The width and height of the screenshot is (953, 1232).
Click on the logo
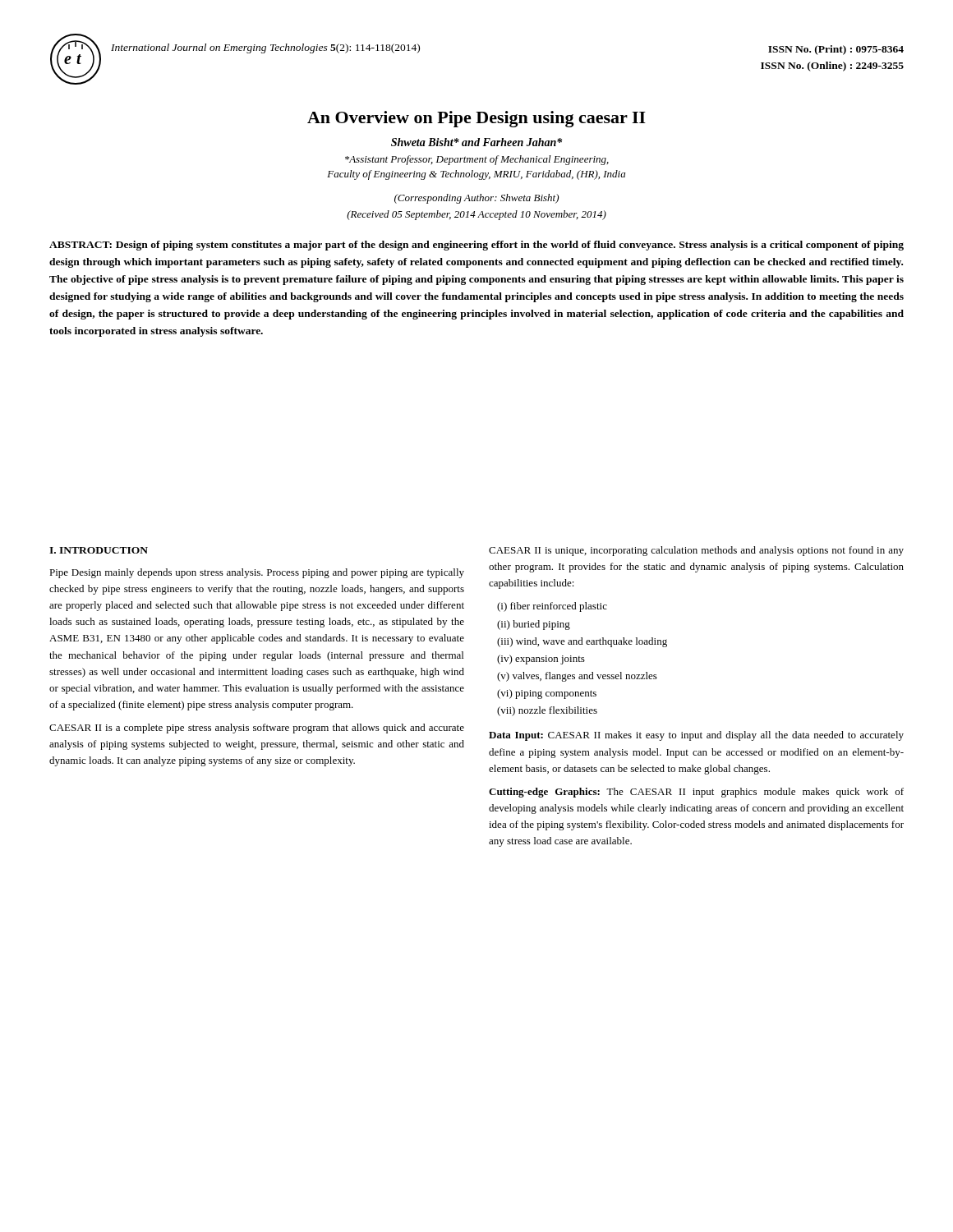pos(78,61)
